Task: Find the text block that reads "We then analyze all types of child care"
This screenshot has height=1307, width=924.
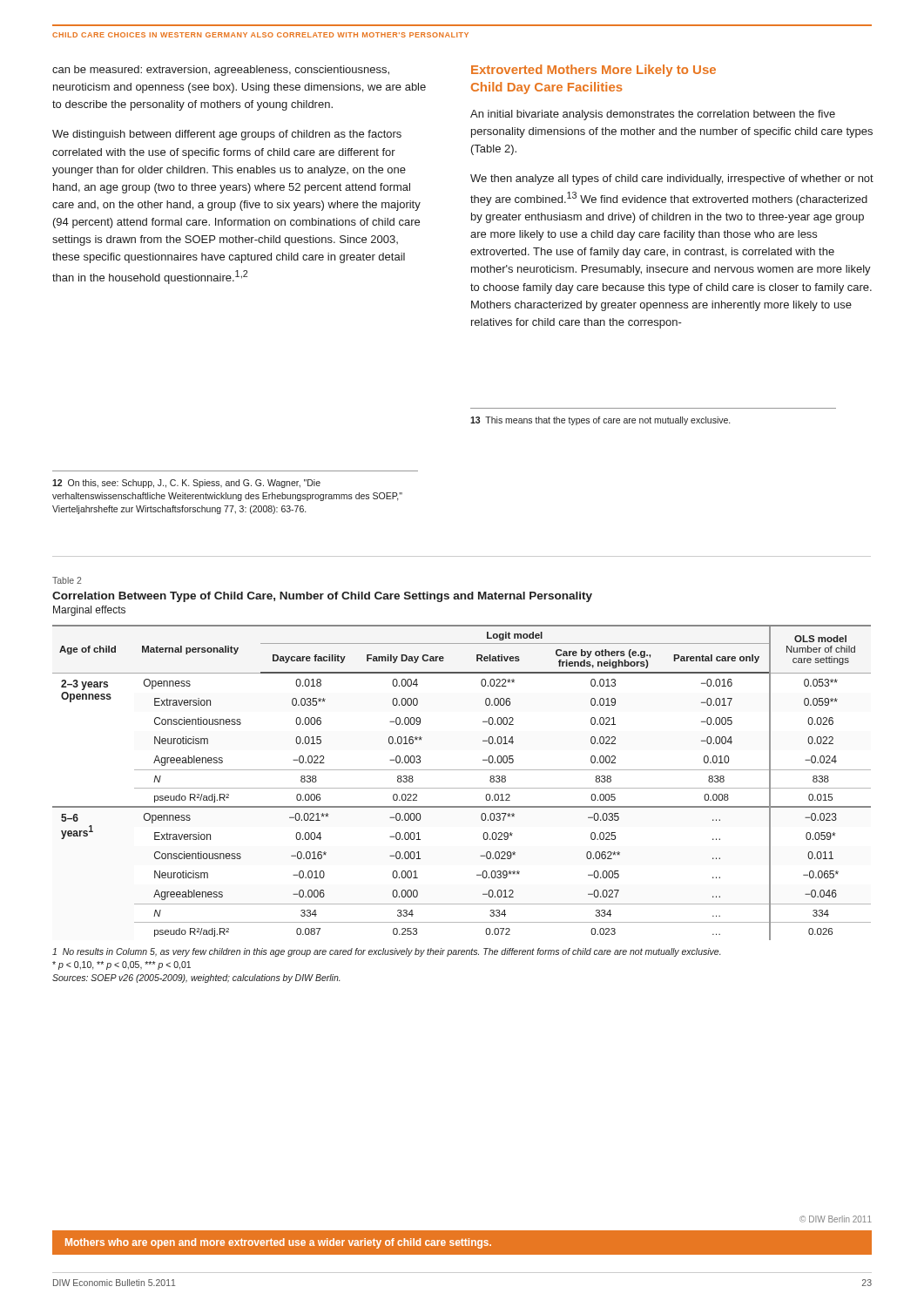Action: pyautogui.click(x=672, y=250)
